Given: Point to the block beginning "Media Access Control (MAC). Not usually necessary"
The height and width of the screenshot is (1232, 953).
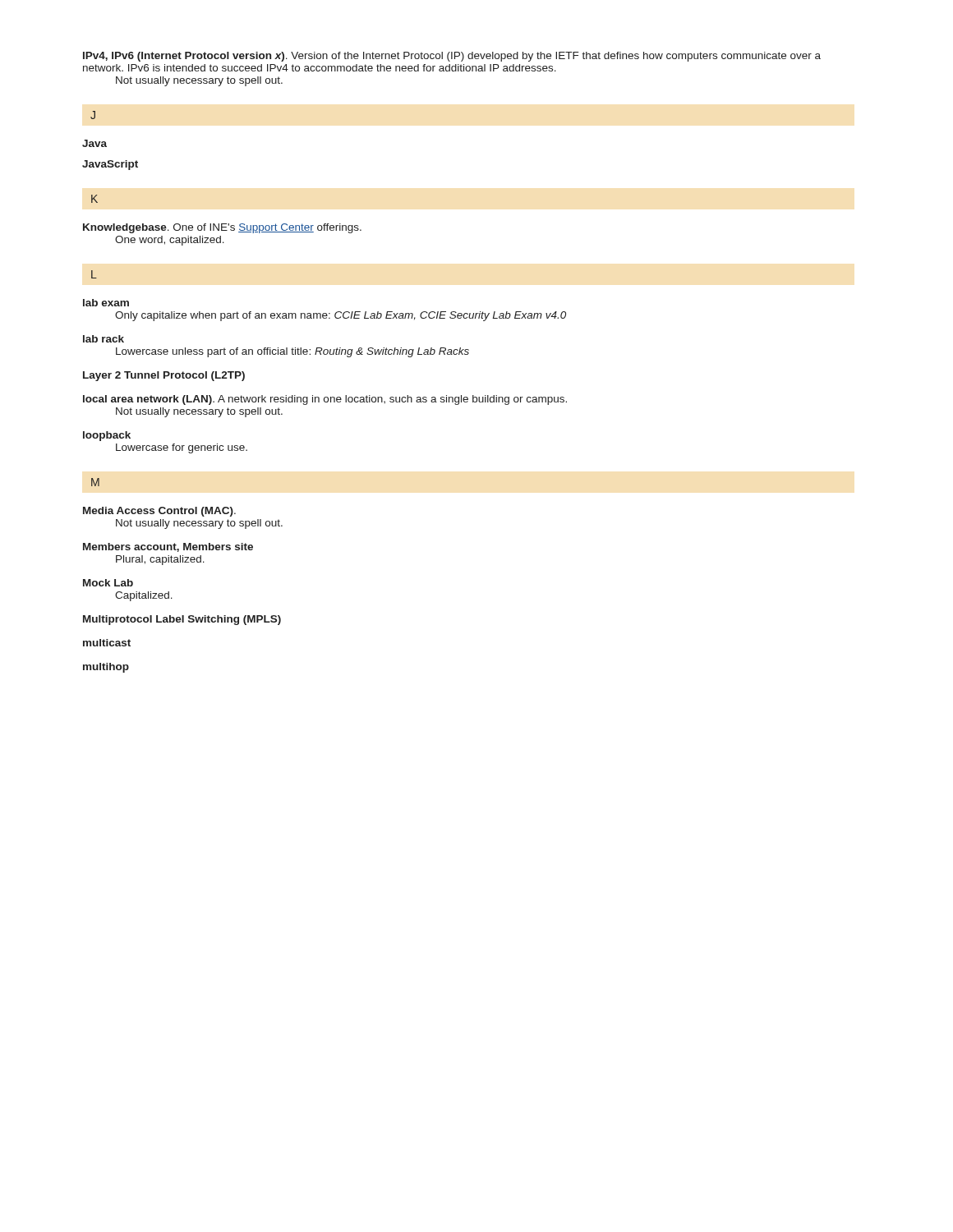Looking at the screenshot, I should point(183,517).
